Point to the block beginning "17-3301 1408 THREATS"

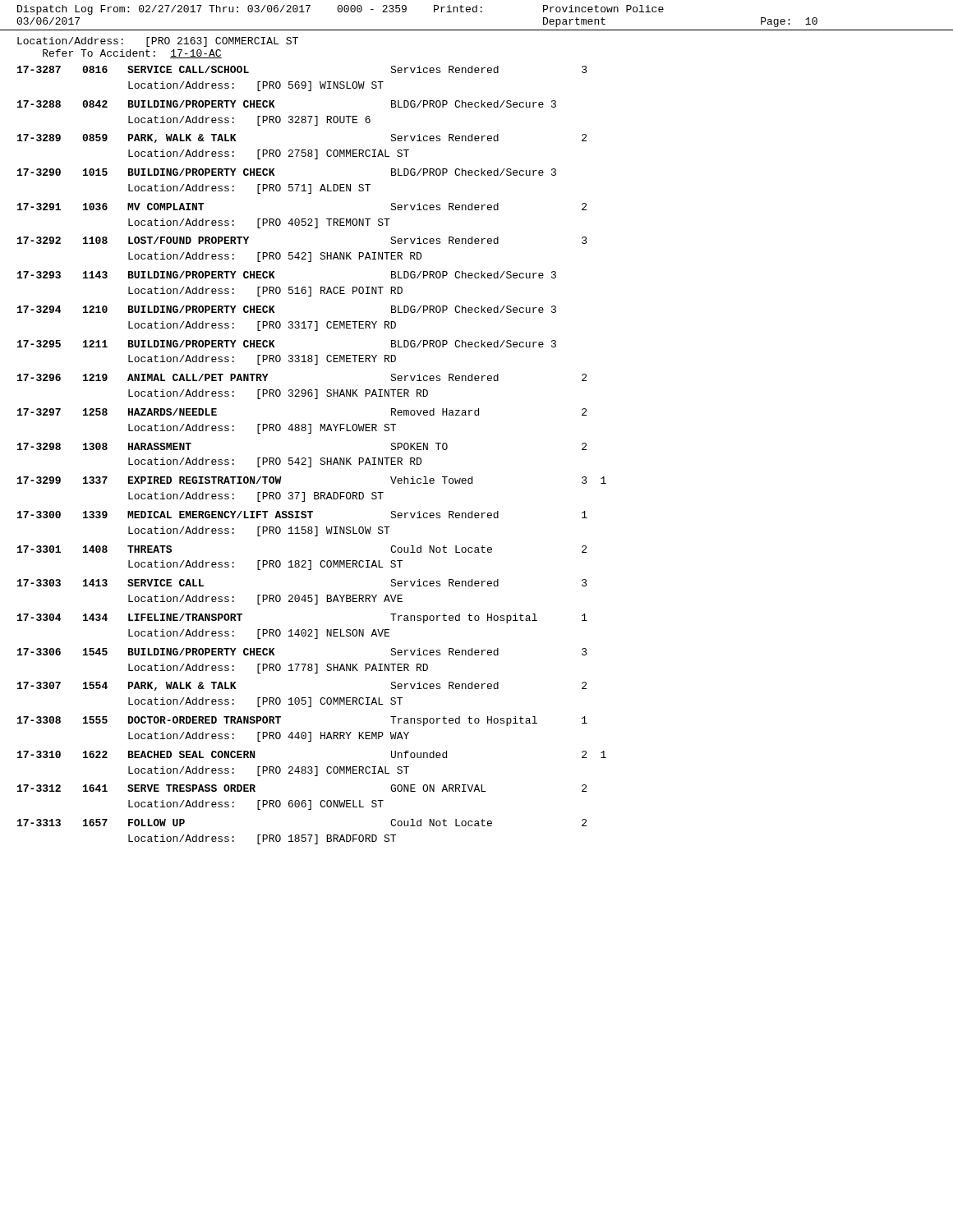[x=476, y=558]
